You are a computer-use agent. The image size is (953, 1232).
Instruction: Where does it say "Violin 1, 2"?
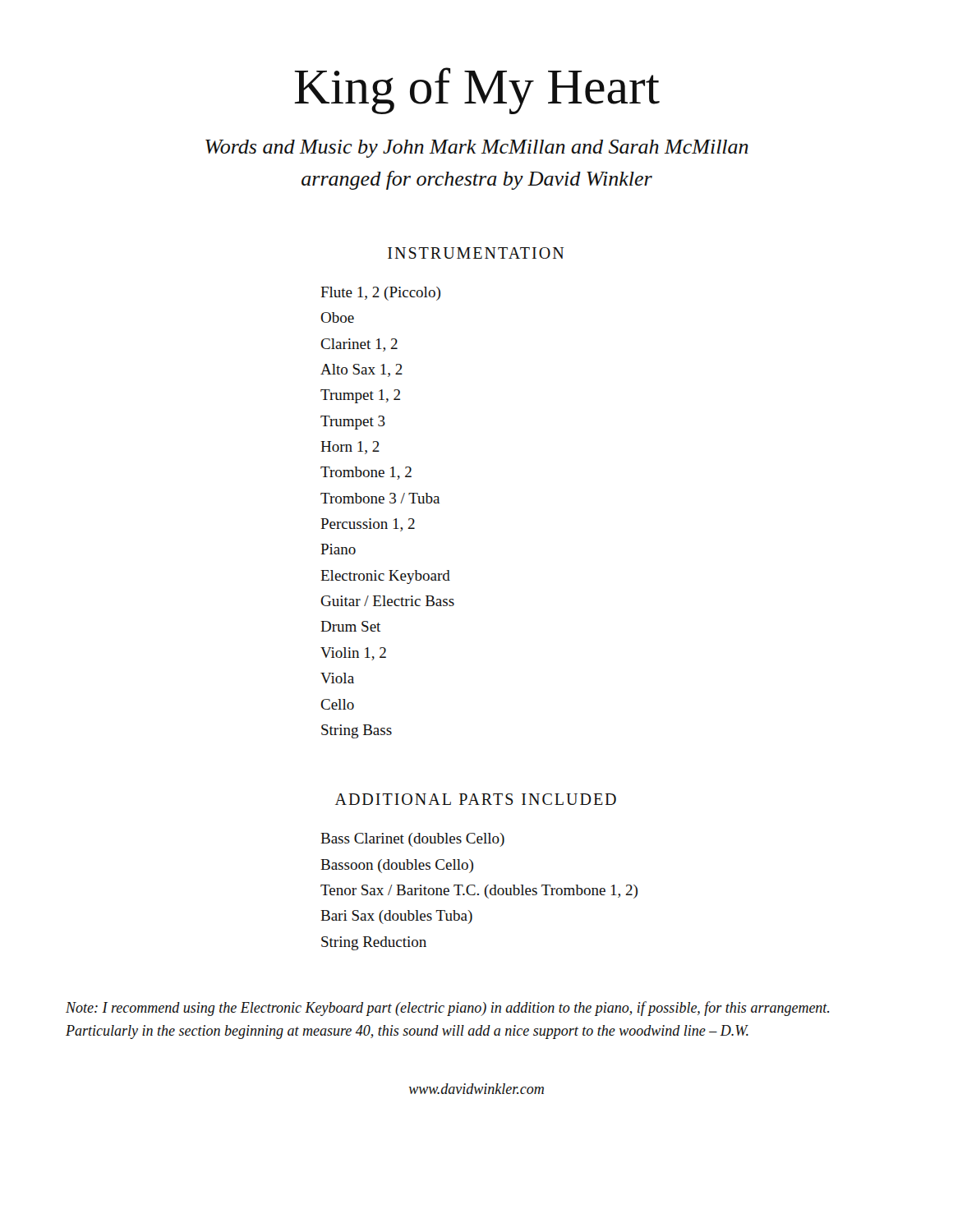point(387,653)
